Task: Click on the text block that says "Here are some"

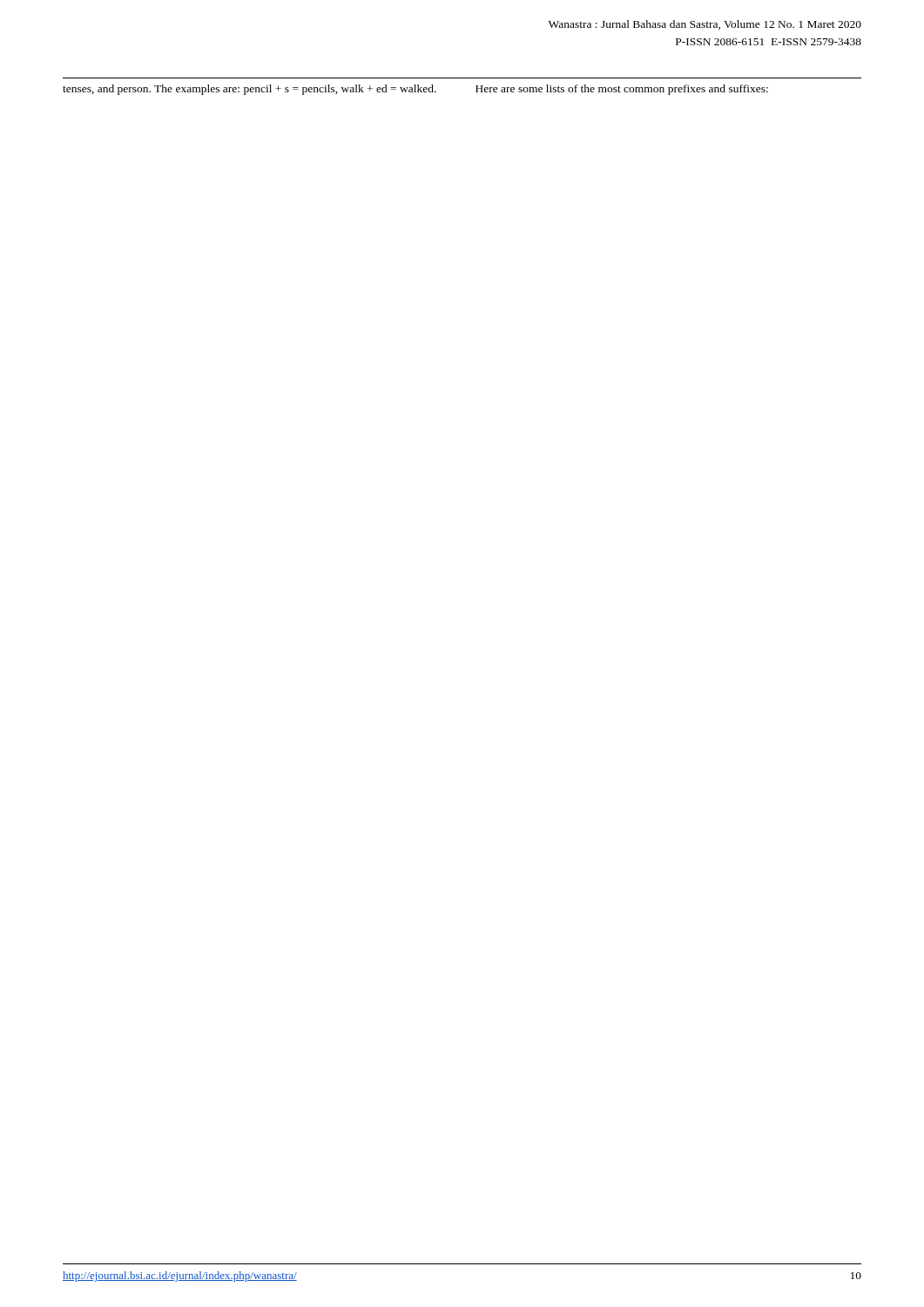Action: pyautogui.click(x=622, y=88)
